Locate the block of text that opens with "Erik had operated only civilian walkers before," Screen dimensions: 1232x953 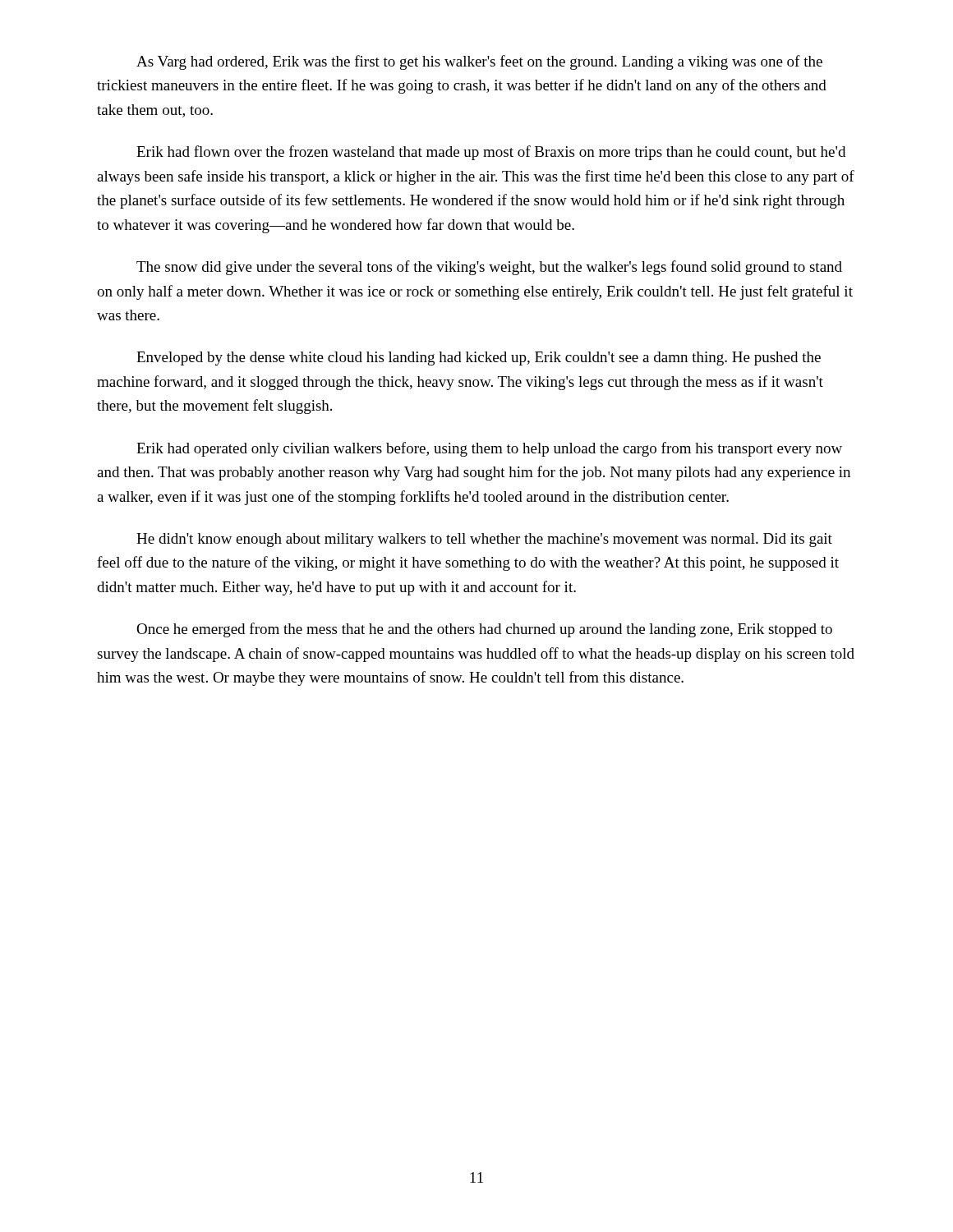coord(474,472)
